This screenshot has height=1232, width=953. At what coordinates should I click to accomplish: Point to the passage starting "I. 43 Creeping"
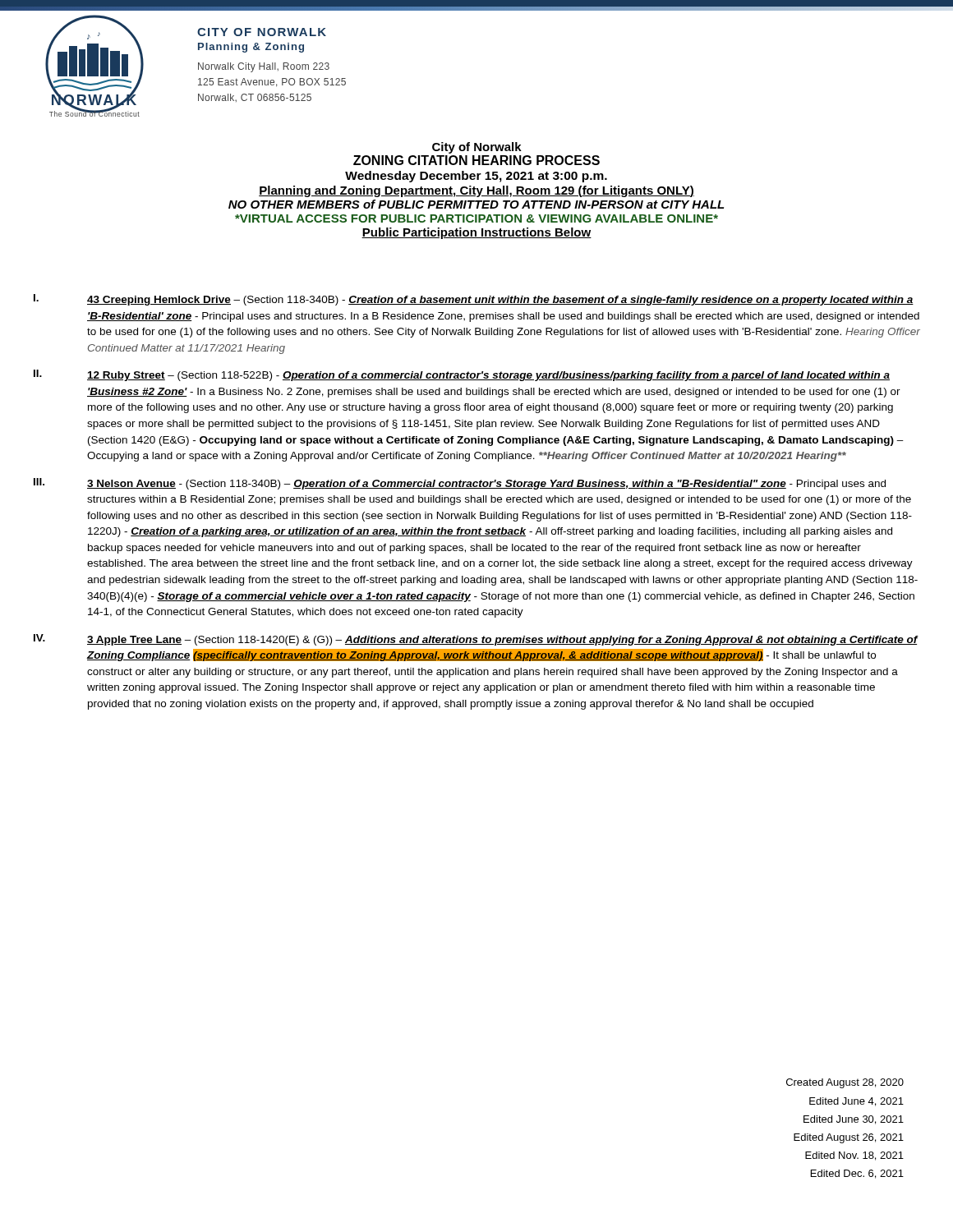(476, 324)
